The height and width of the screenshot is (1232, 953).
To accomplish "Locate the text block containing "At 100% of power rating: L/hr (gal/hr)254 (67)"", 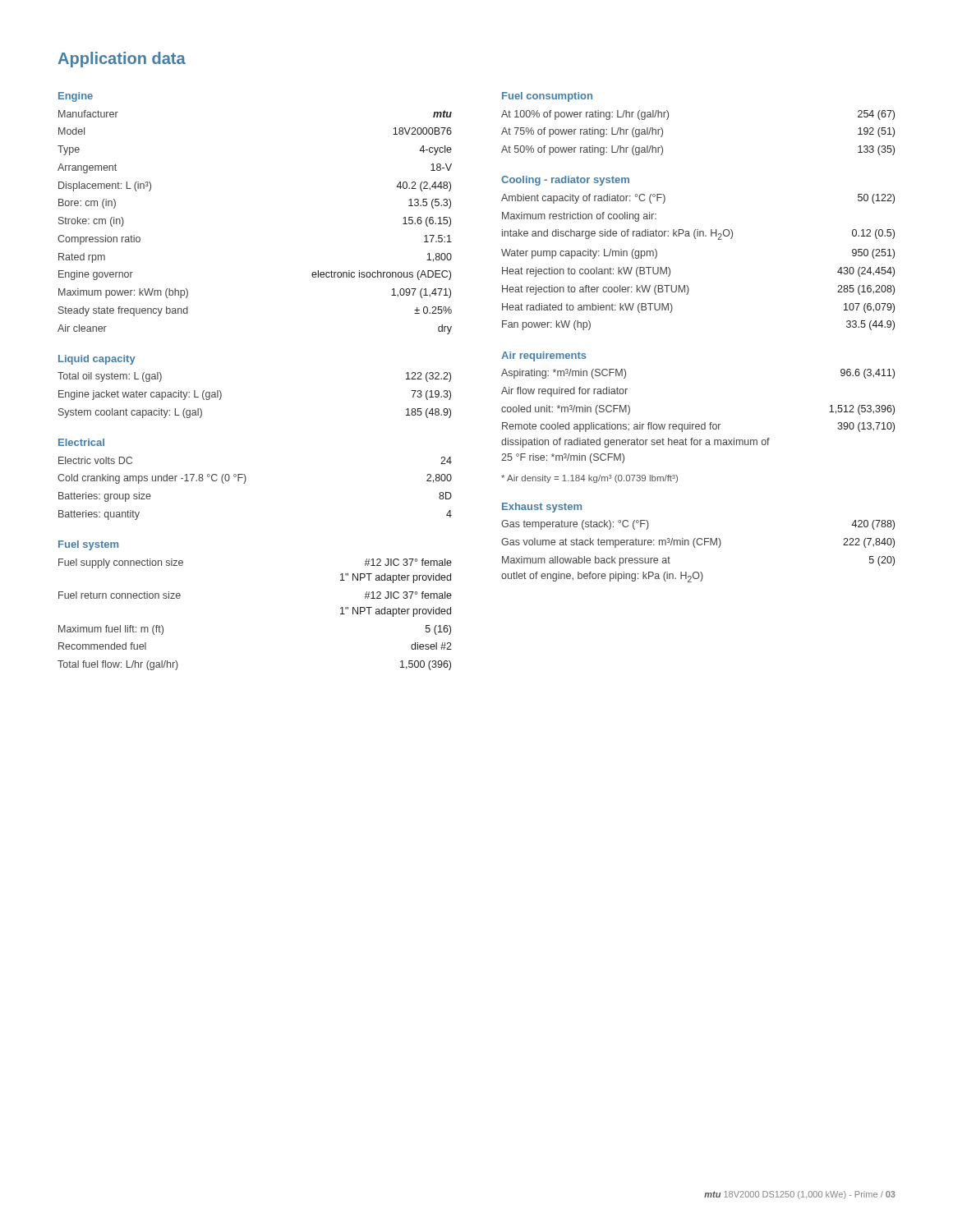I will [586, 115].
